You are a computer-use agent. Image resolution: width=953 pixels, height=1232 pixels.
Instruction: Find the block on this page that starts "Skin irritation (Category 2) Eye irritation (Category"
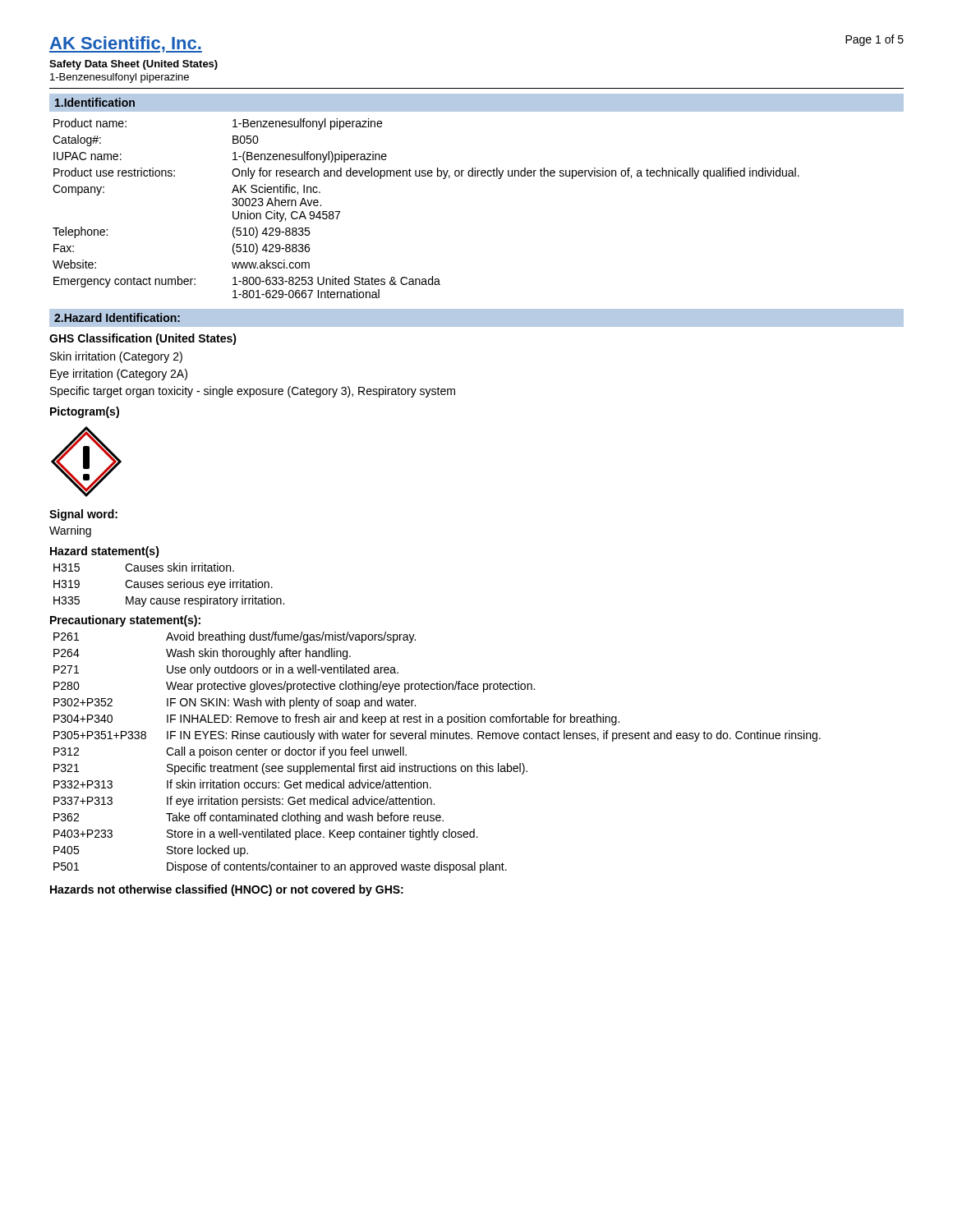point(116,357)
